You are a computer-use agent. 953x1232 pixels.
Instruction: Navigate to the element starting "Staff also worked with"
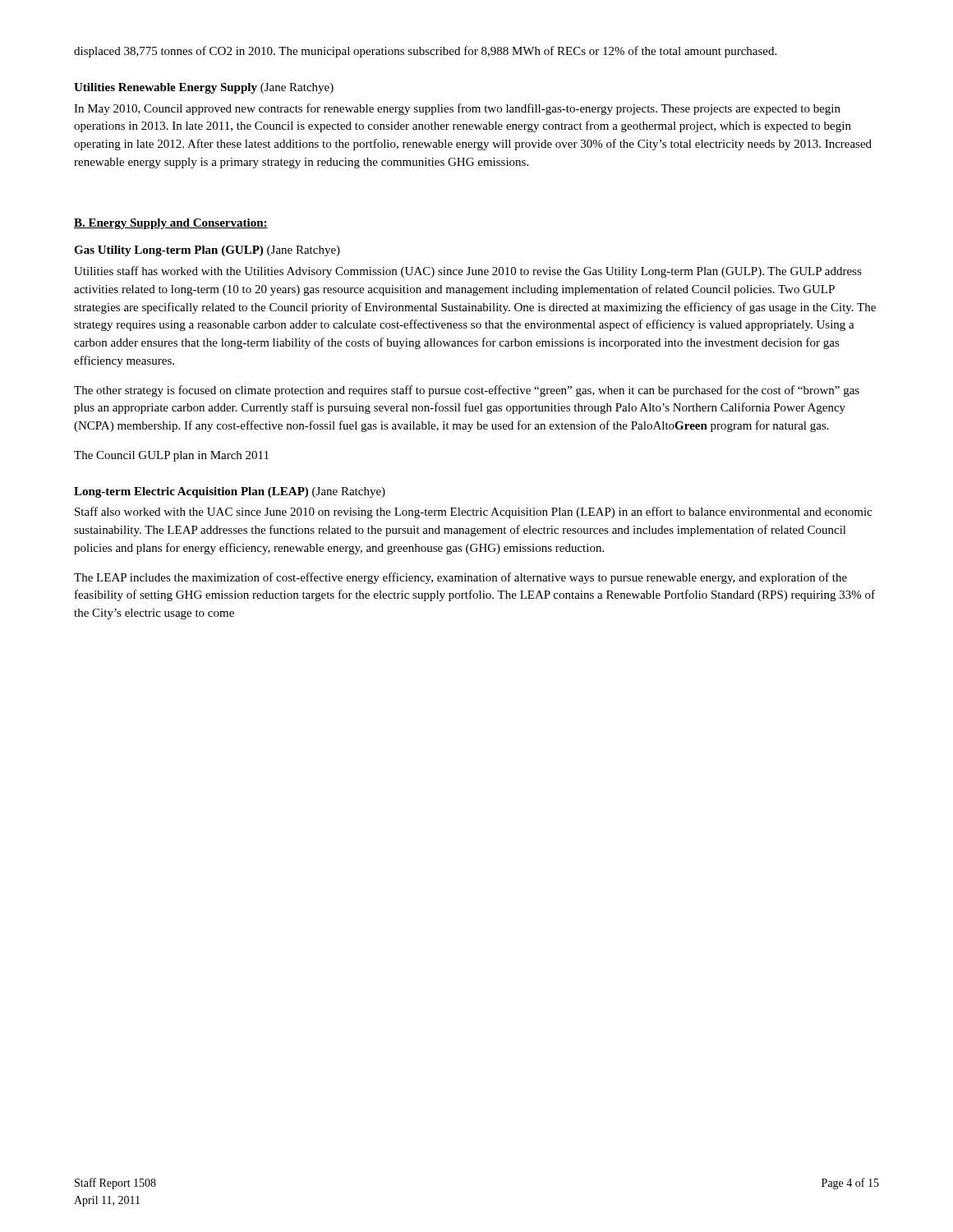pyautogui.click(x=476, y=530)
